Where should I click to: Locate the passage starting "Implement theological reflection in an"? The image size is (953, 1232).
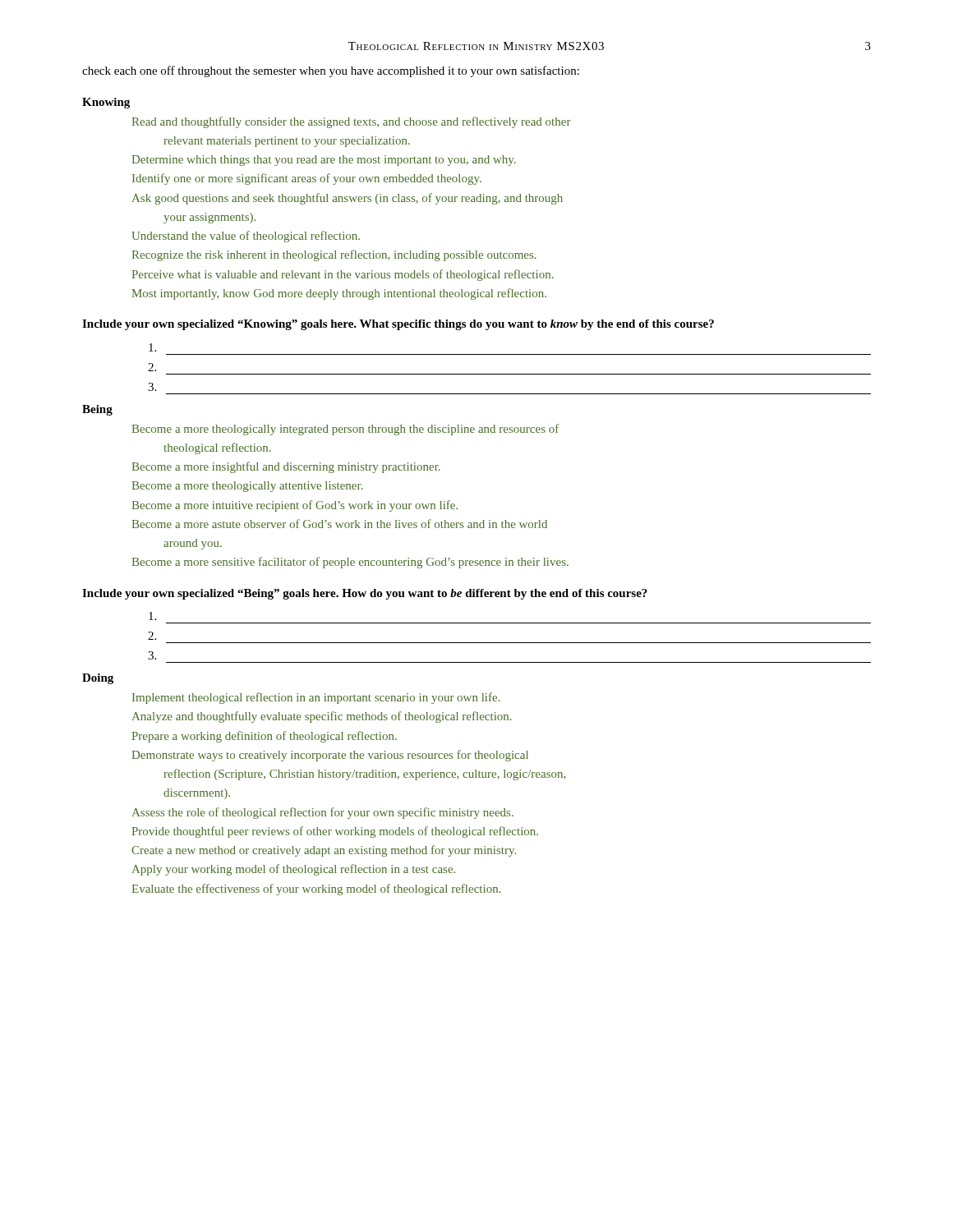(x=316, y=697)
